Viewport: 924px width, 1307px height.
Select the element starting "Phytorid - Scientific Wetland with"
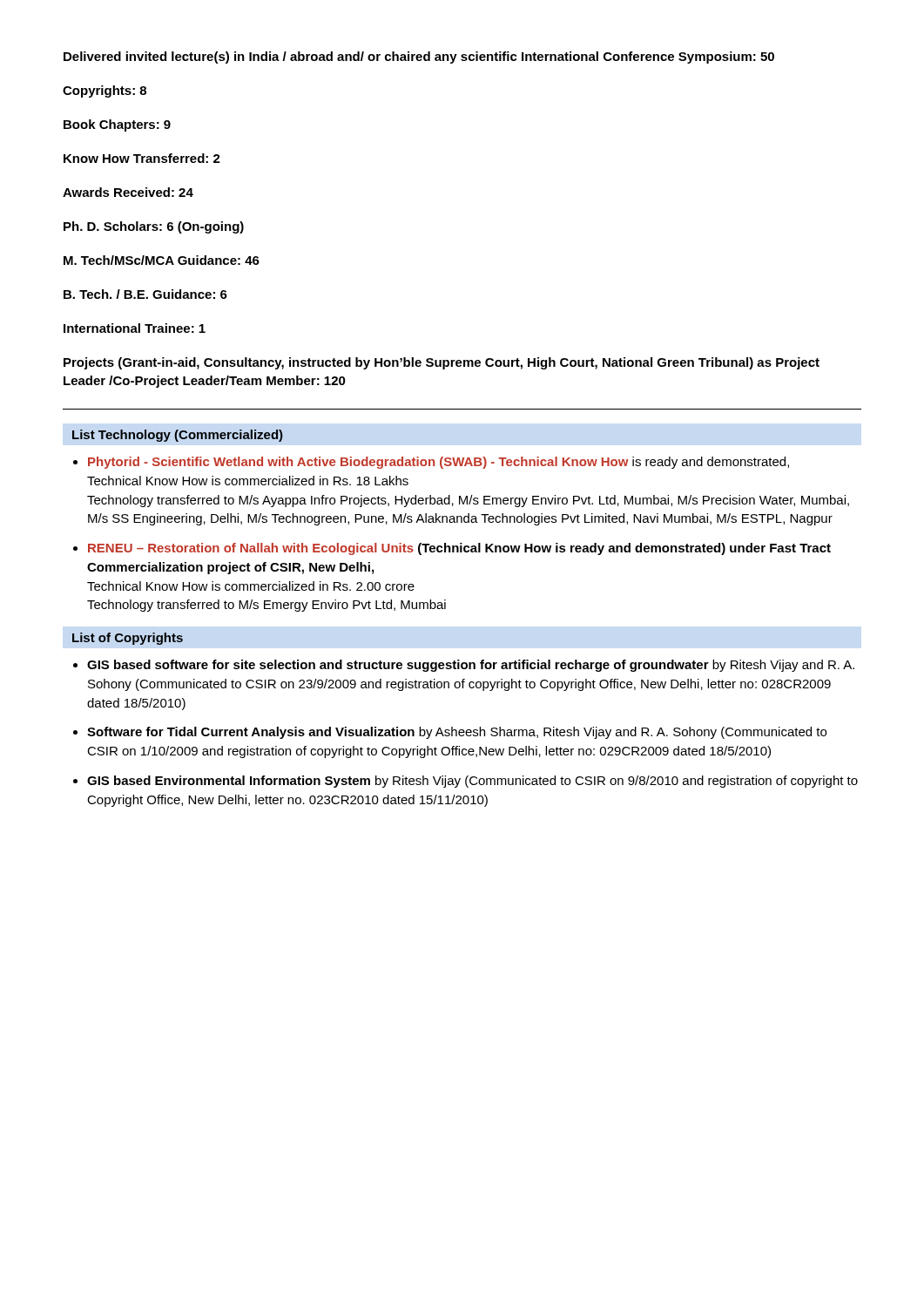469,490
